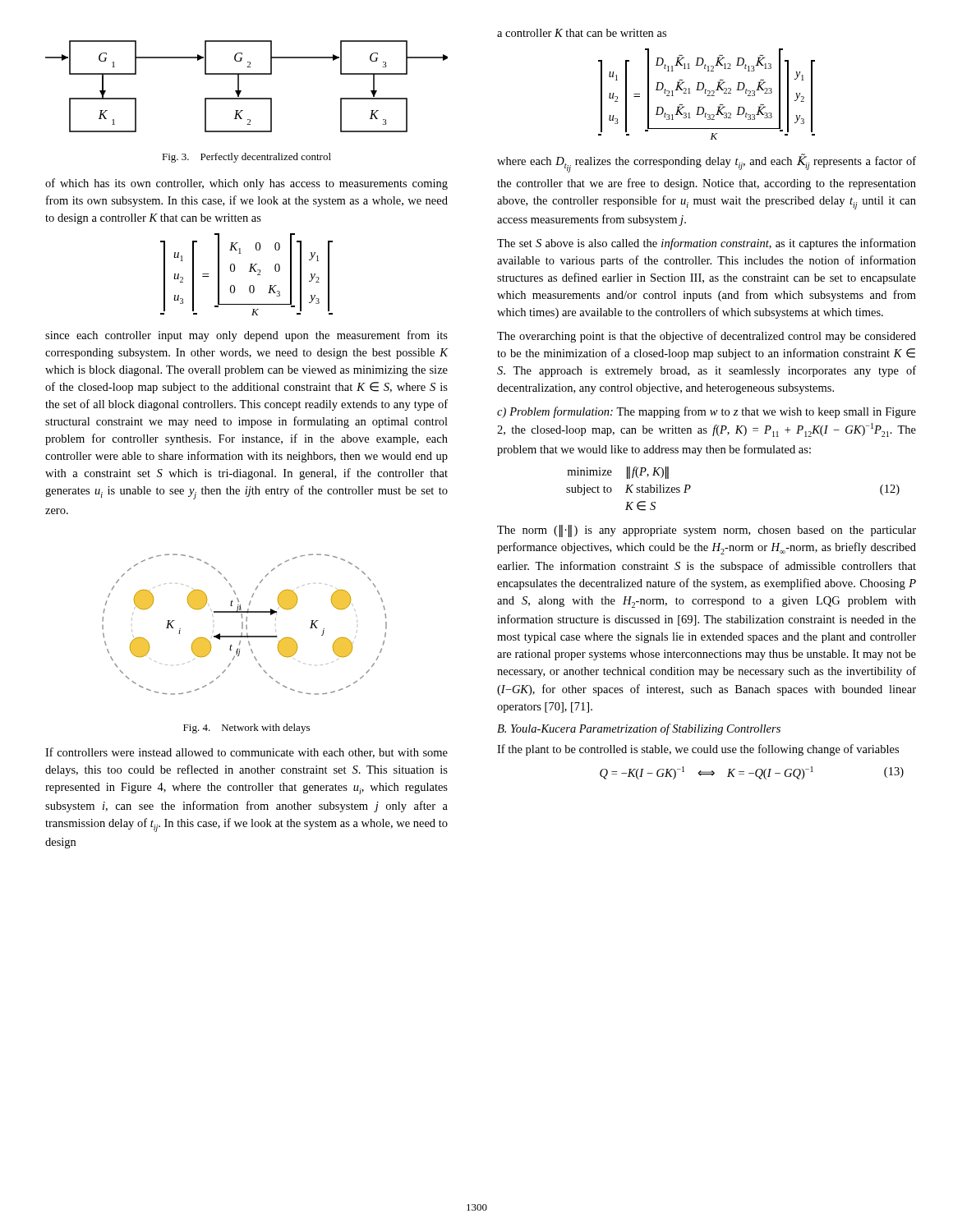This screenshot has width=953, height=1232.
Task: Click on the text block with the text "where each Dtij realizes the"
Action: [707, 306]
